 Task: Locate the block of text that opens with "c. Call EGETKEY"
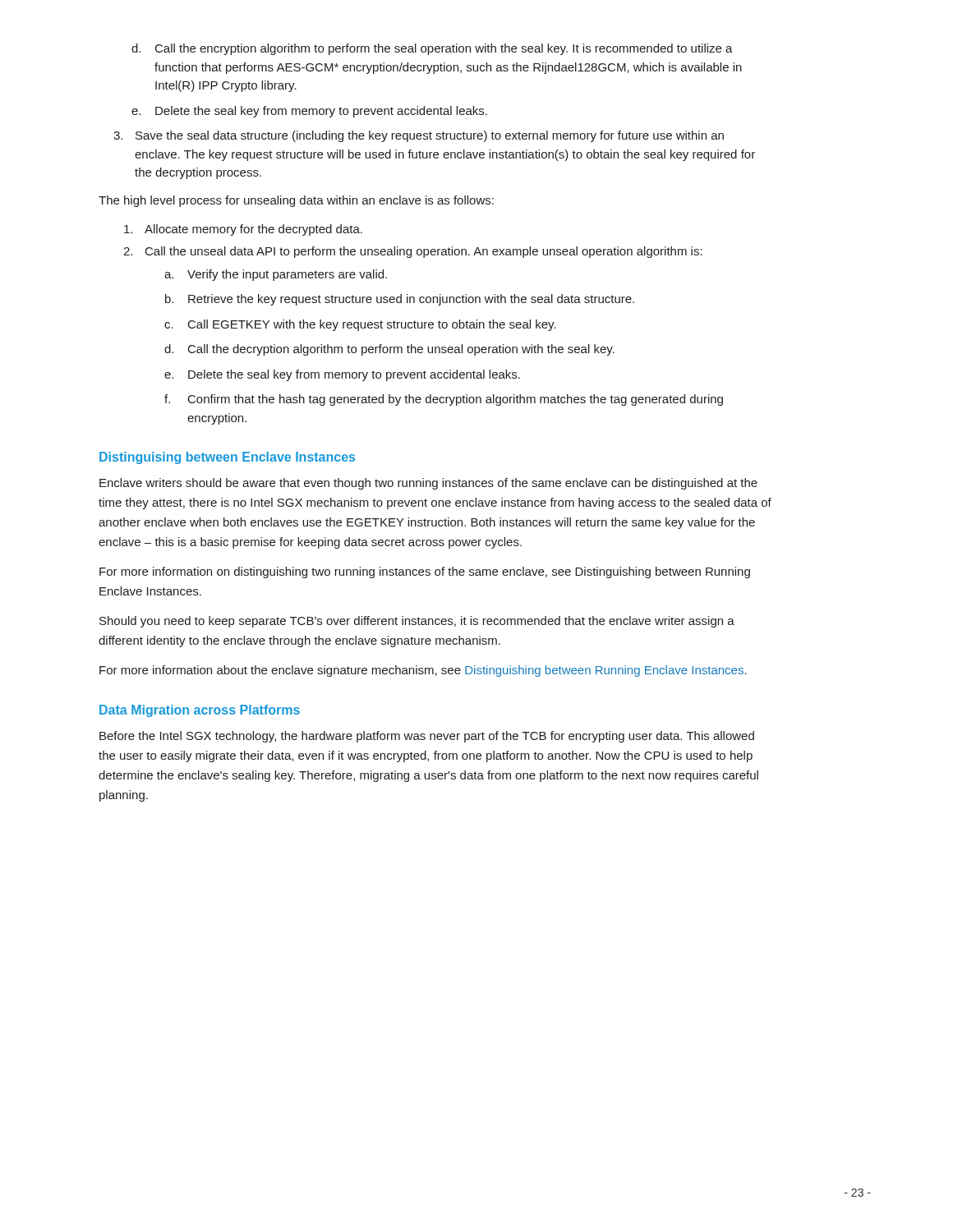tap(435, 324)
